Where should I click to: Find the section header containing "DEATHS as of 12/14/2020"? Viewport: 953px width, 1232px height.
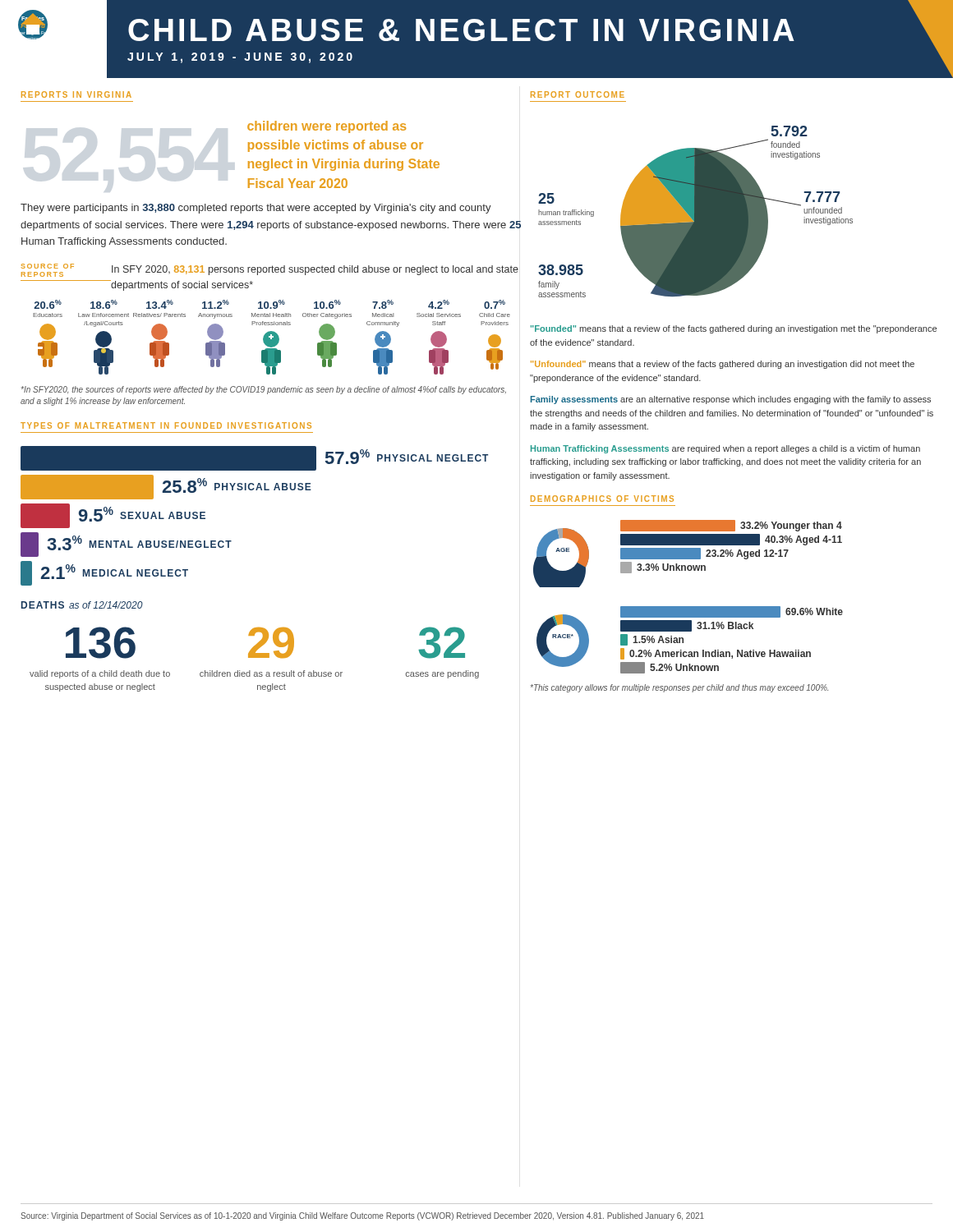[81, 604]
